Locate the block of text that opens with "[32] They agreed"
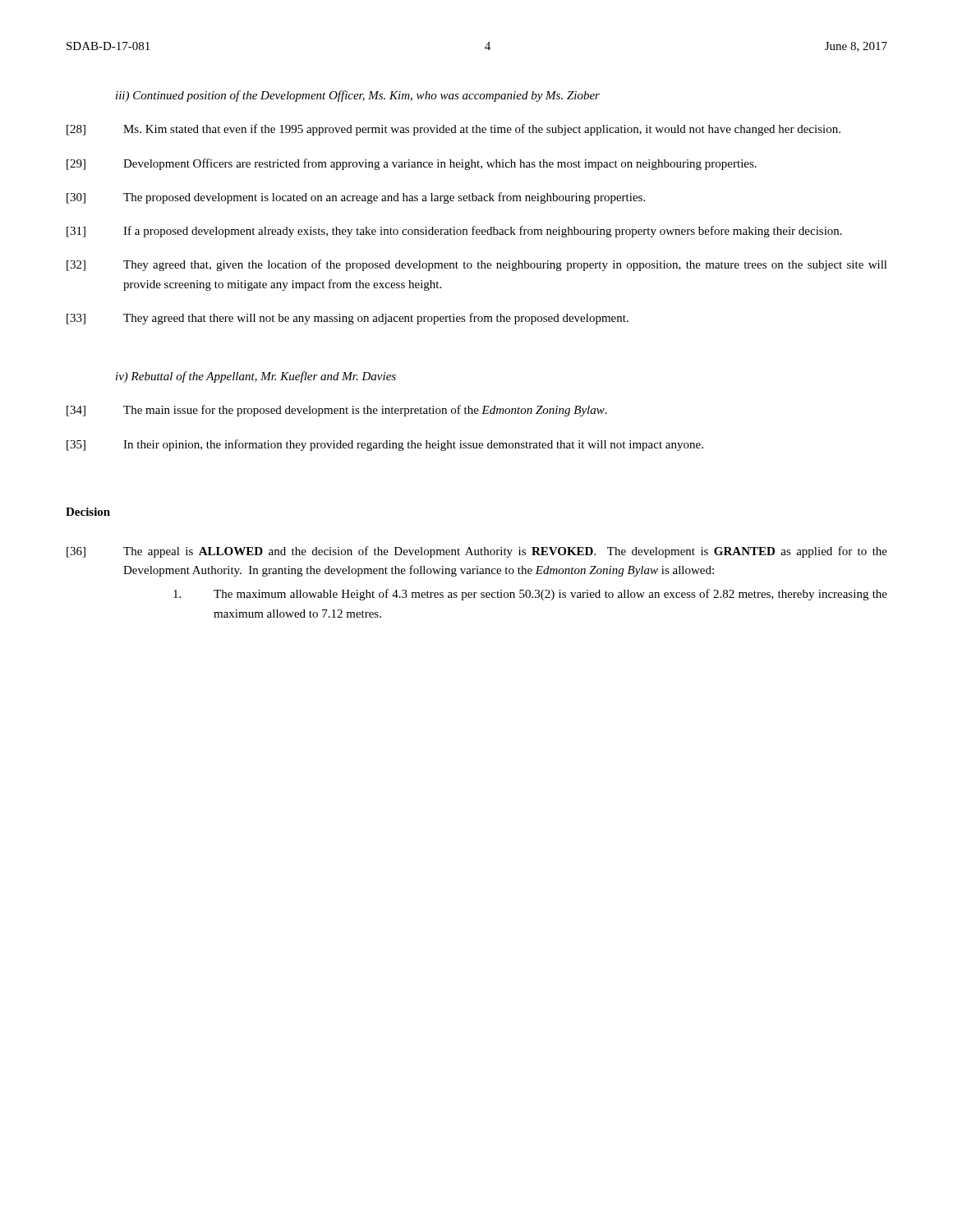 [476, 275]
